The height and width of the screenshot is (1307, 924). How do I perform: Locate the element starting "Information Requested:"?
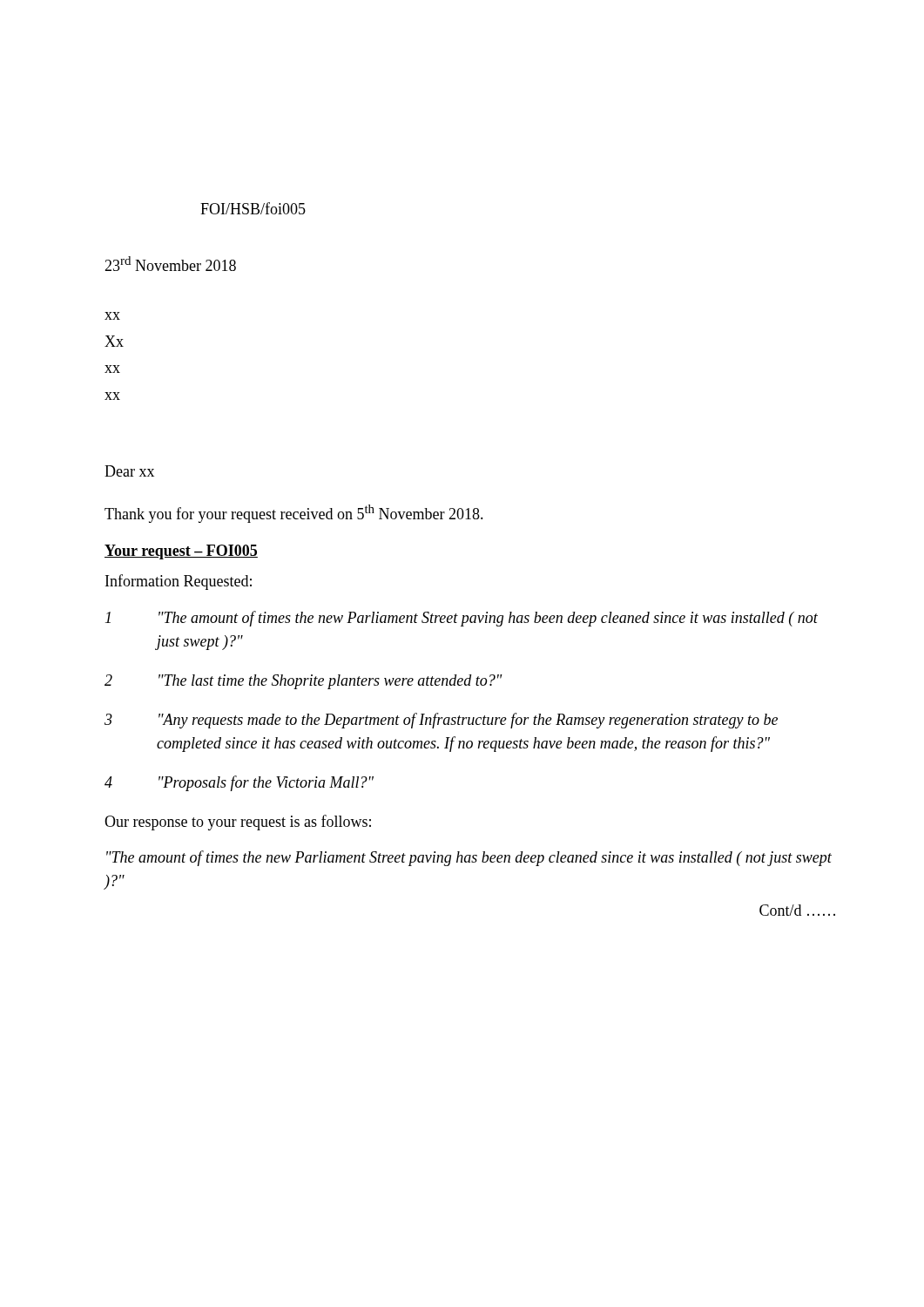[x=179, y=581]
